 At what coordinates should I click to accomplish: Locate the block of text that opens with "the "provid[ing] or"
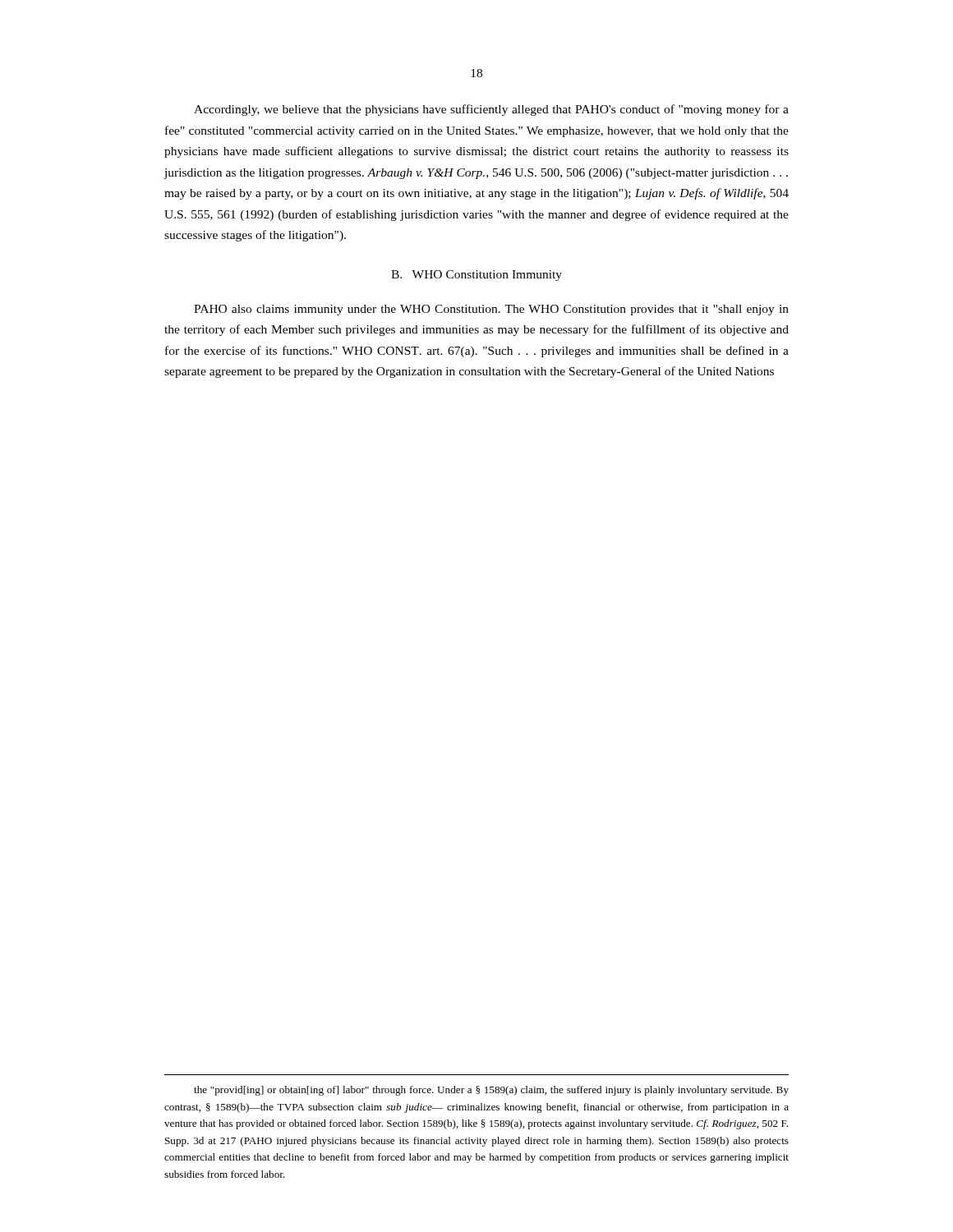coord(476,1132)
